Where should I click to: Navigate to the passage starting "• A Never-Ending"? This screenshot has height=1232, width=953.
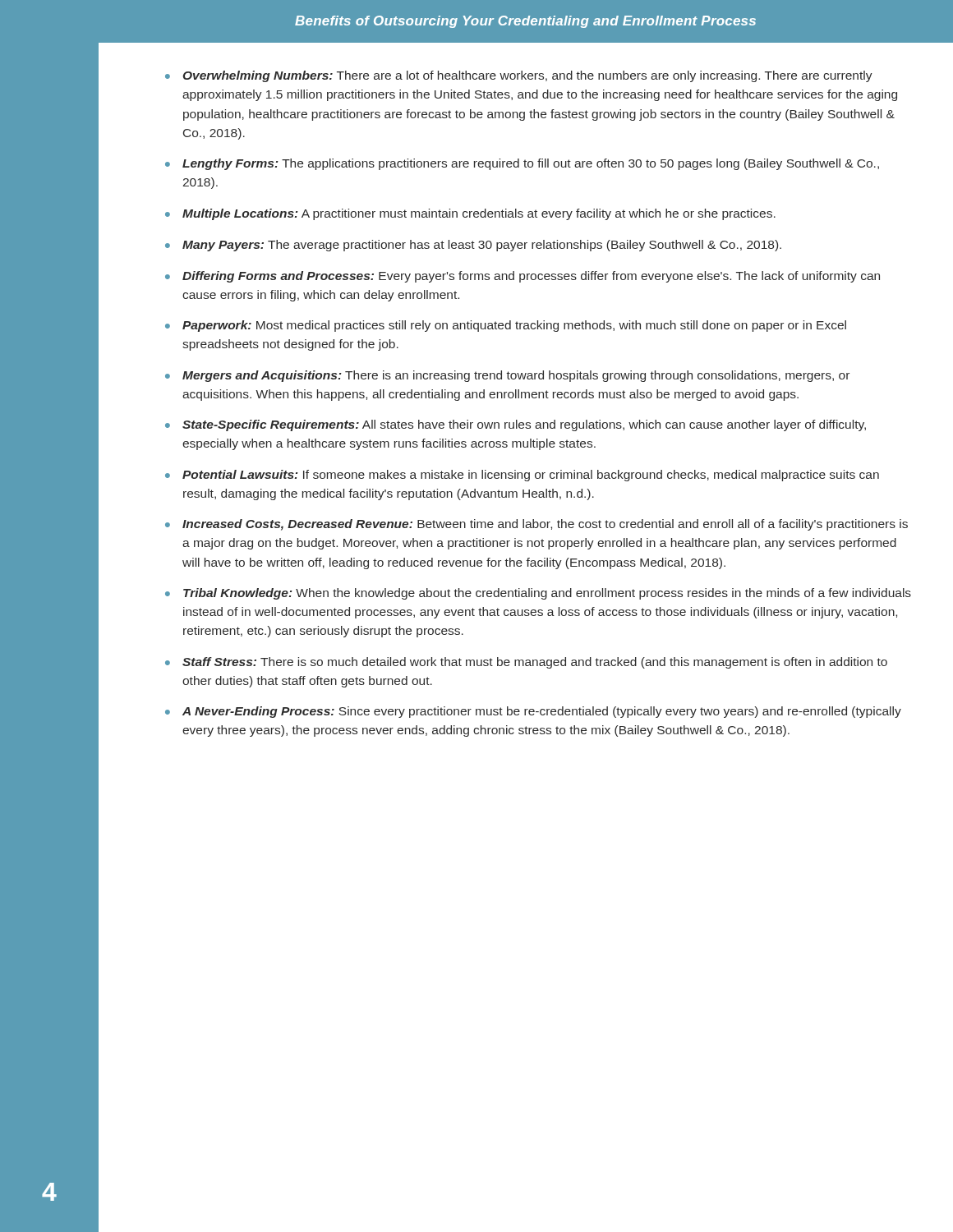[x=538, y=720]
